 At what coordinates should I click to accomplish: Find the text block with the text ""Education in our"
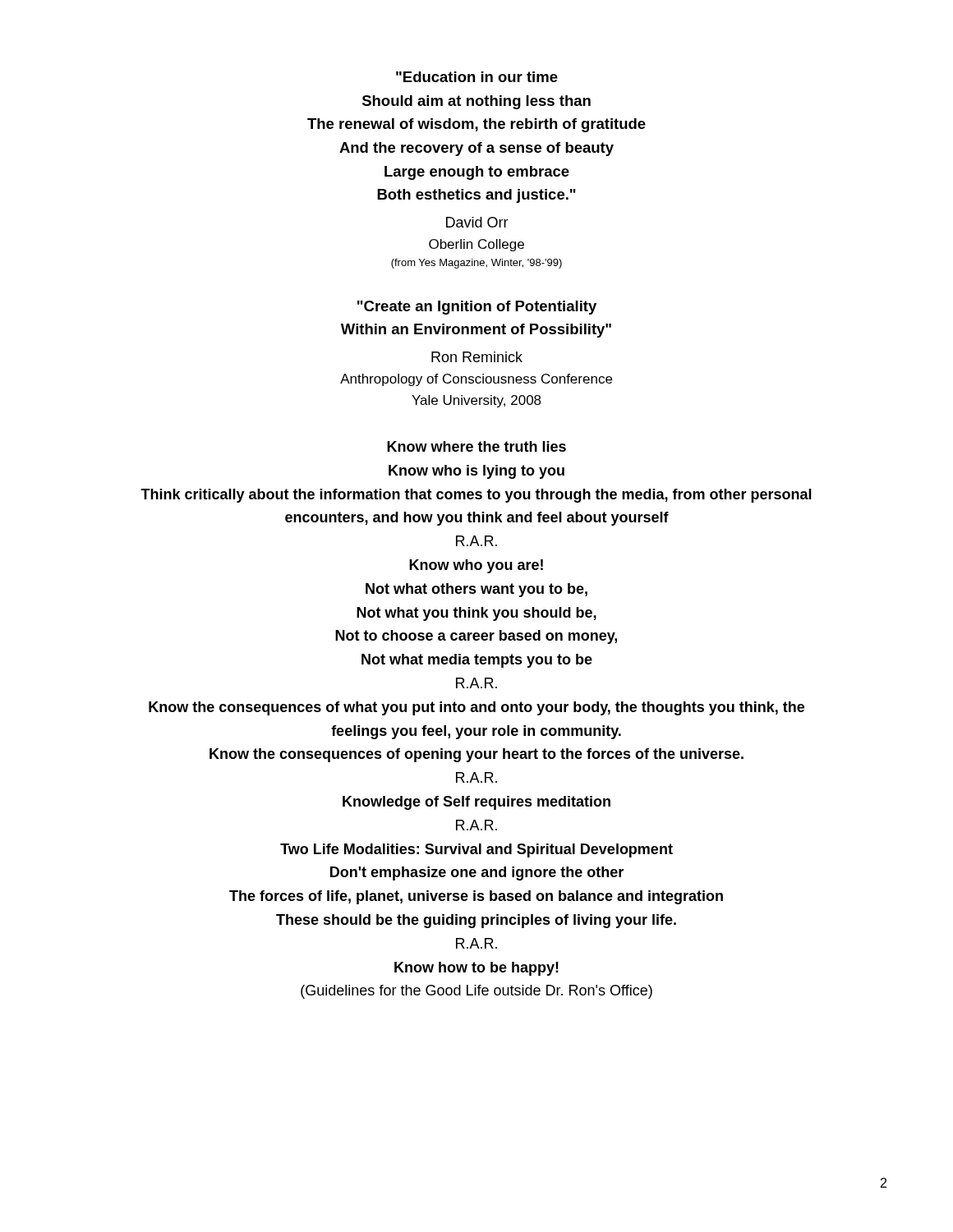point(476,168)
